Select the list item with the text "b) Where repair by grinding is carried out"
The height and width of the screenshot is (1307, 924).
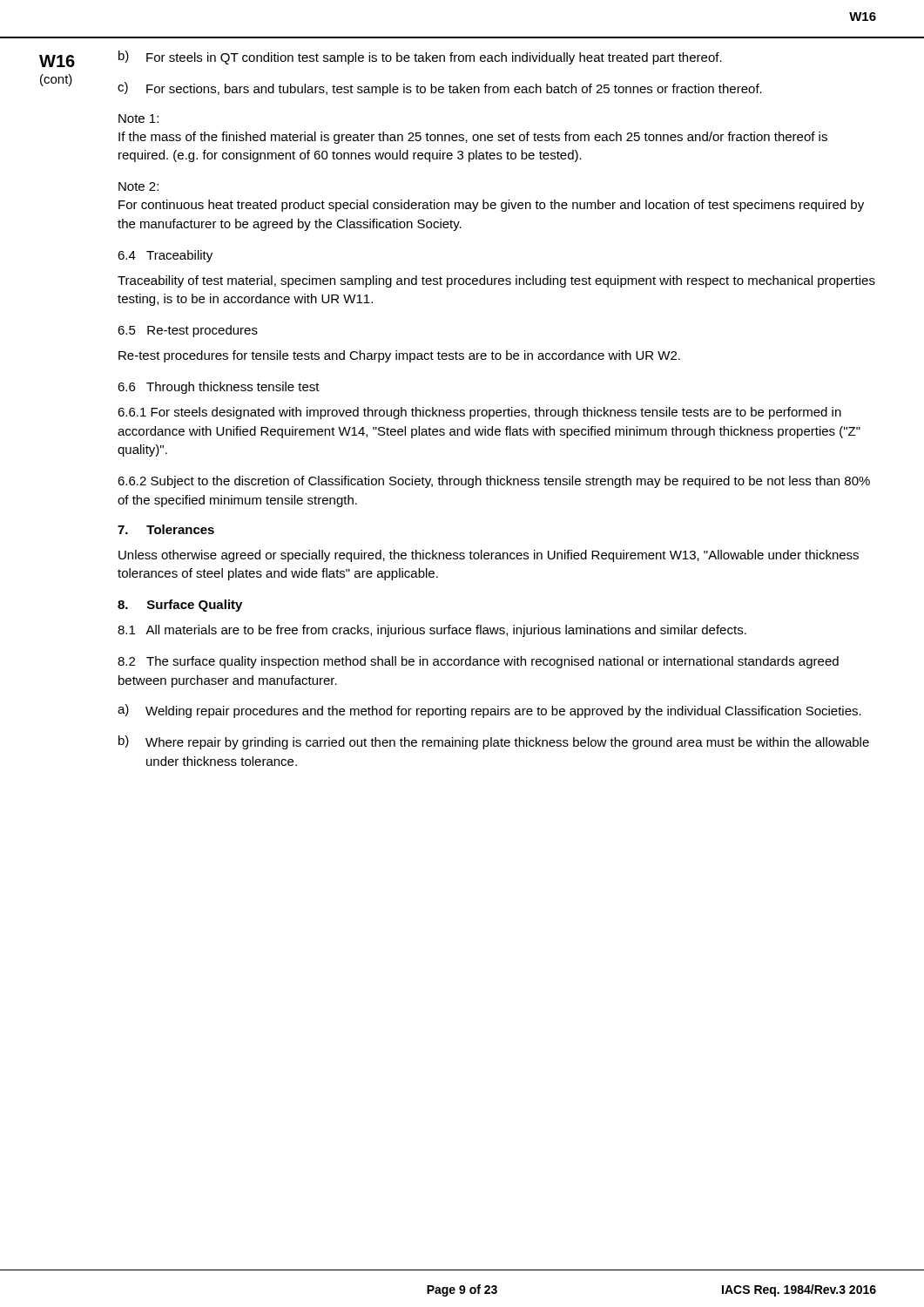497,752
